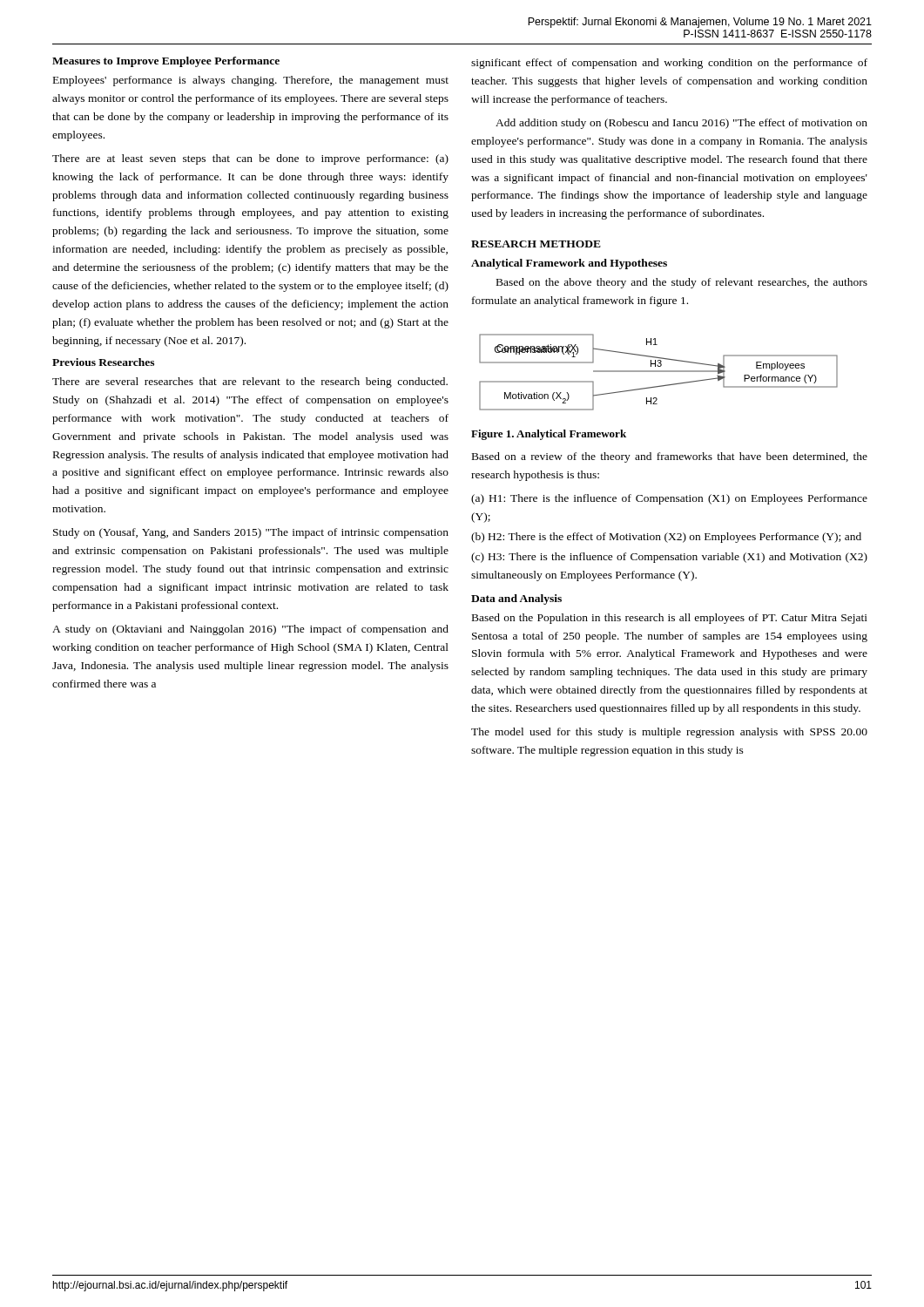Find the text block that says "A study on"
The height and width of the screenshot is (1307, 924).
tap(250, 656)
